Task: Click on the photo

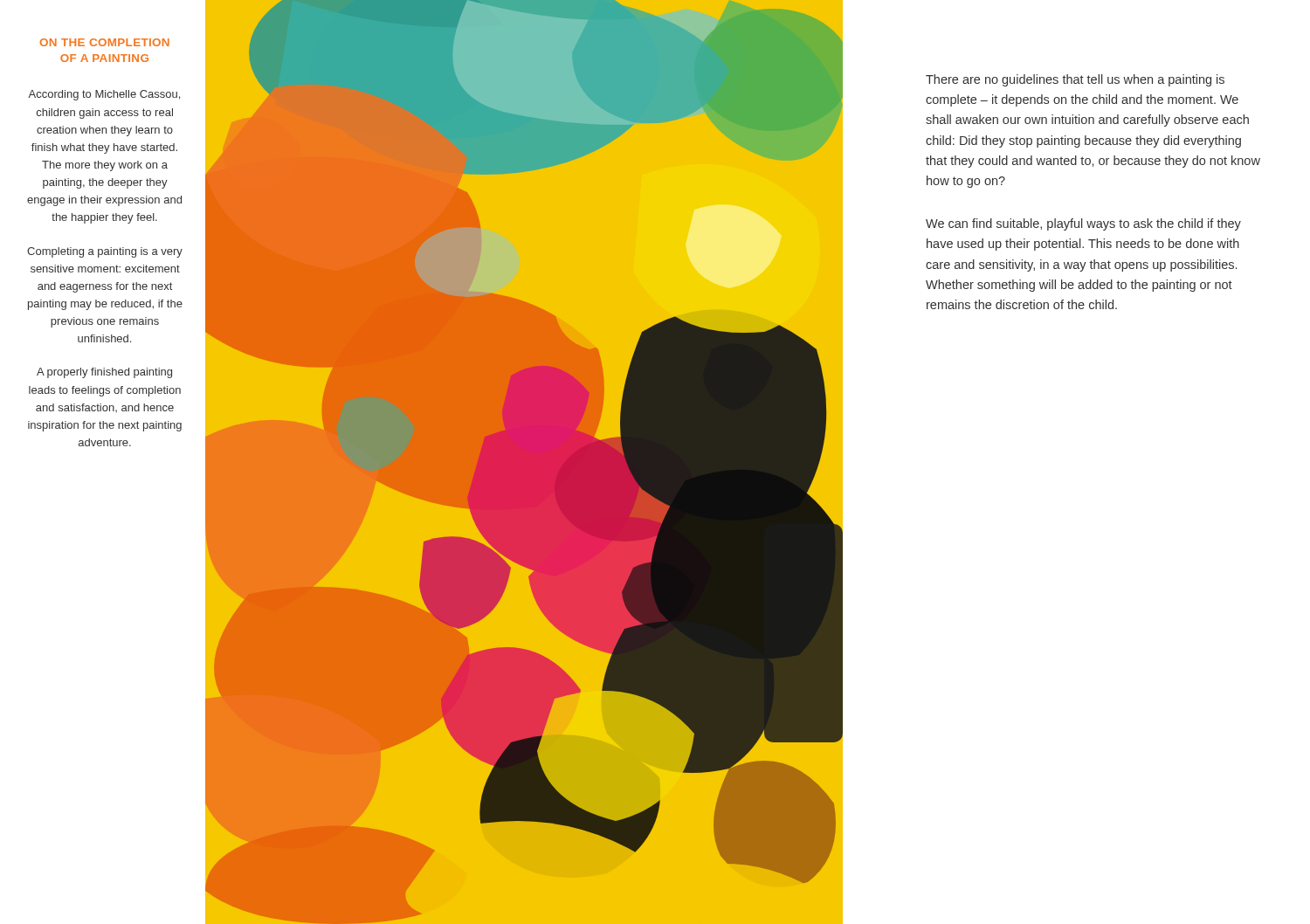Action: pos(524,462)
